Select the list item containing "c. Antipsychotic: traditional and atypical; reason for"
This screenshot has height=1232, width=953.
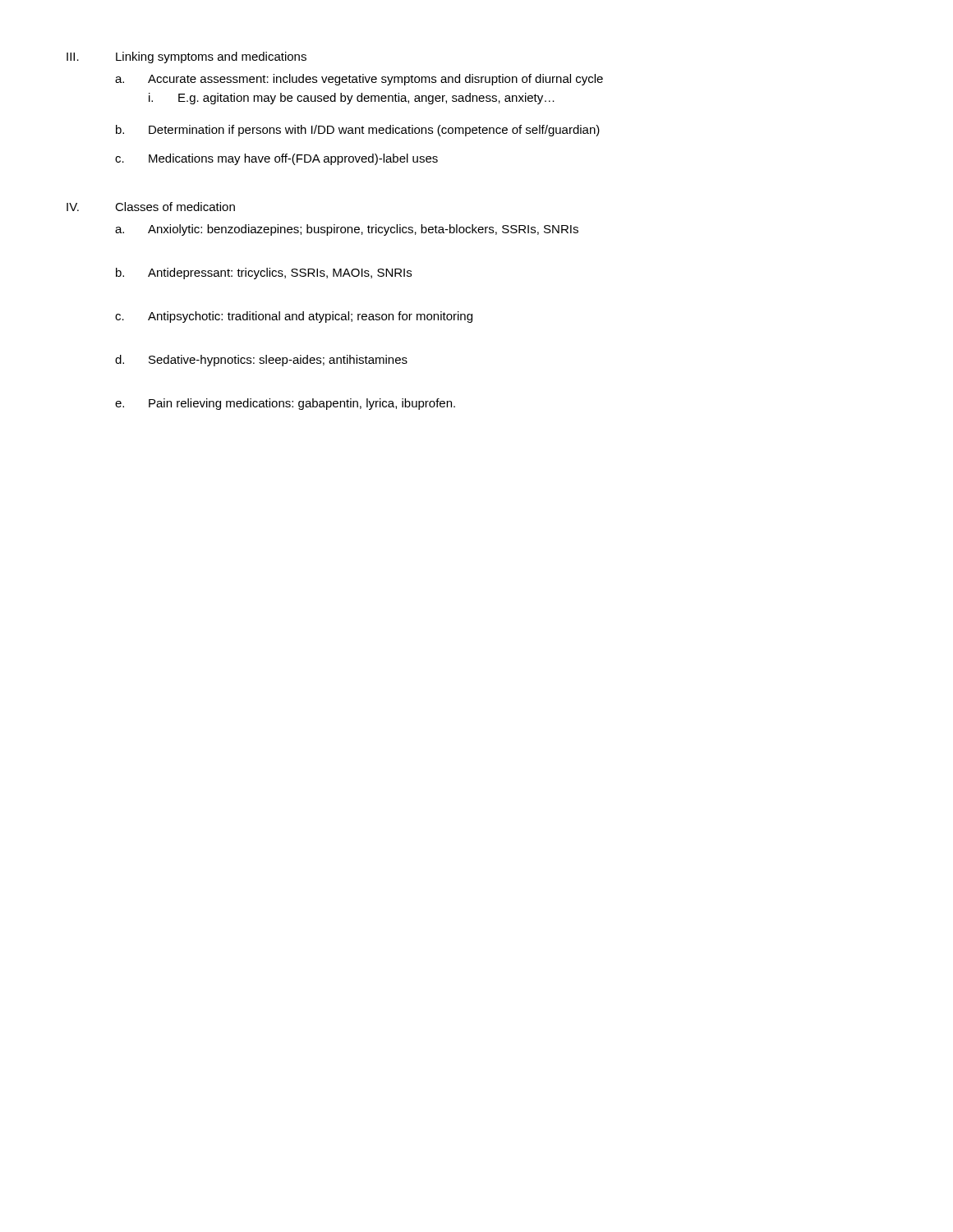pos(294,317)
